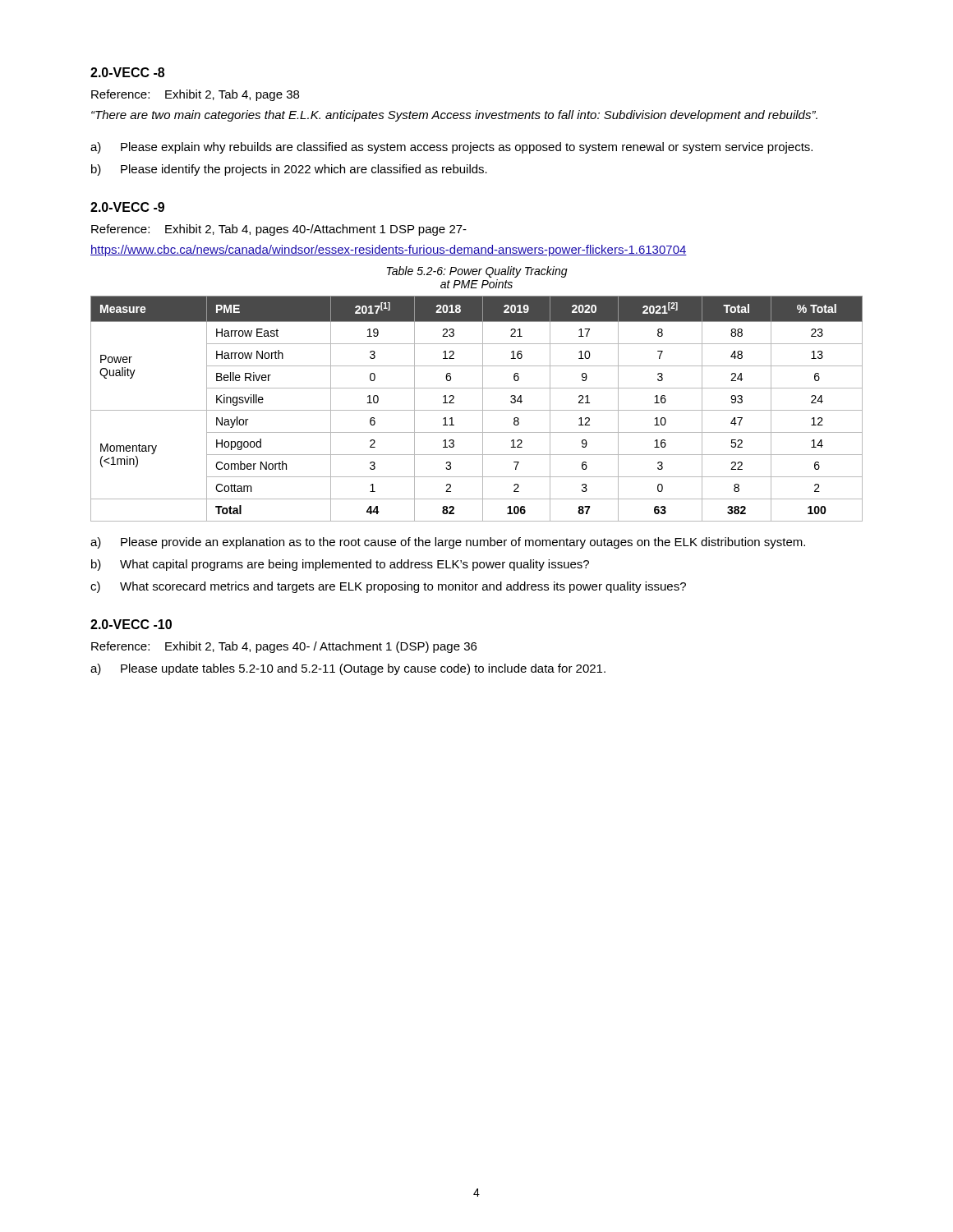Image resolution: width=953 pixels, height=1232 pixels.
Task: Click on the text starting "Table 5.2-6: Power Quality"
Action: pos(476,278)
